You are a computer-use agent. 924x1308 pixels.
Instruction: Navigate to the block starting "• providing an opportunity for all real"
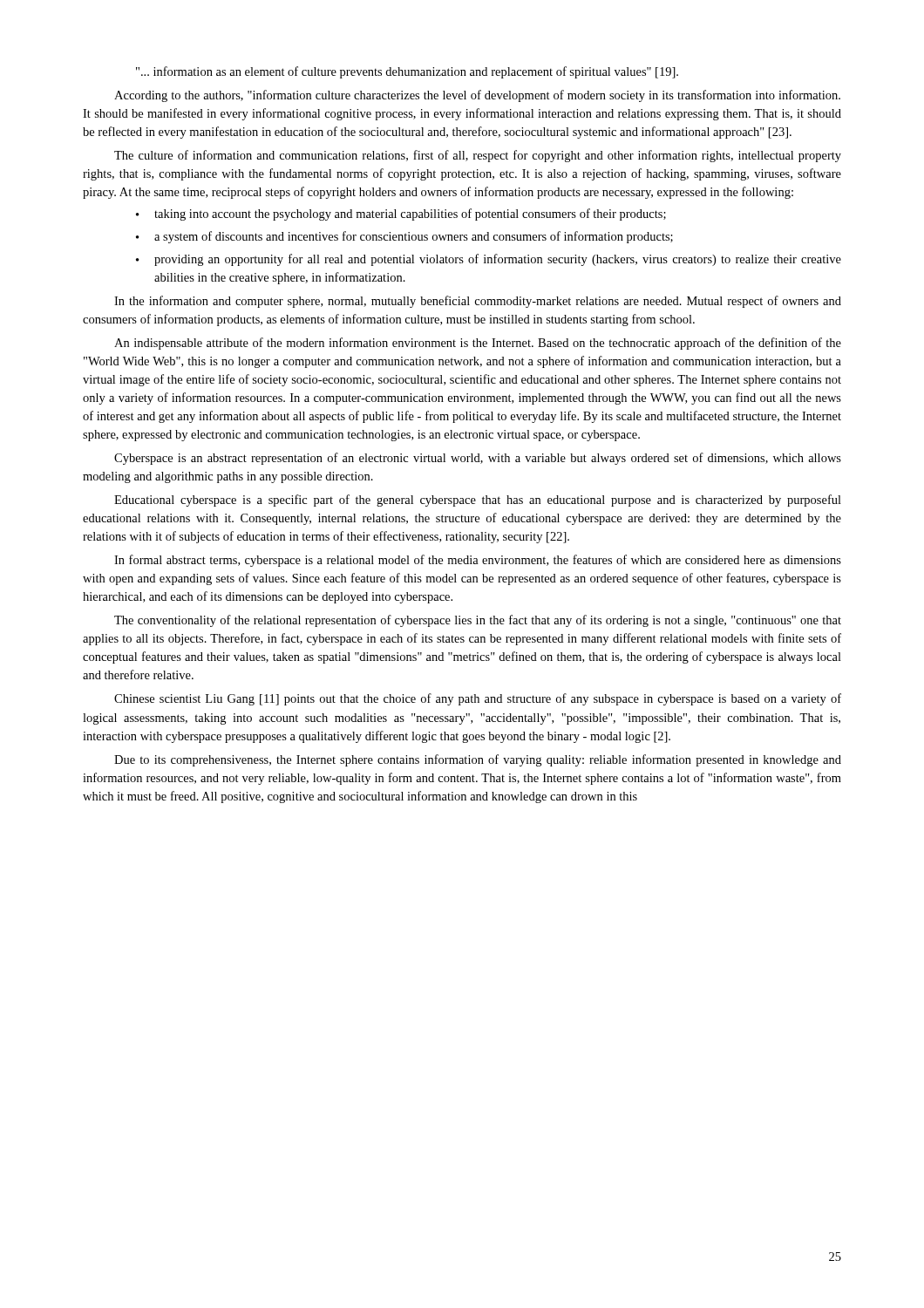click(x=488, y=269)
